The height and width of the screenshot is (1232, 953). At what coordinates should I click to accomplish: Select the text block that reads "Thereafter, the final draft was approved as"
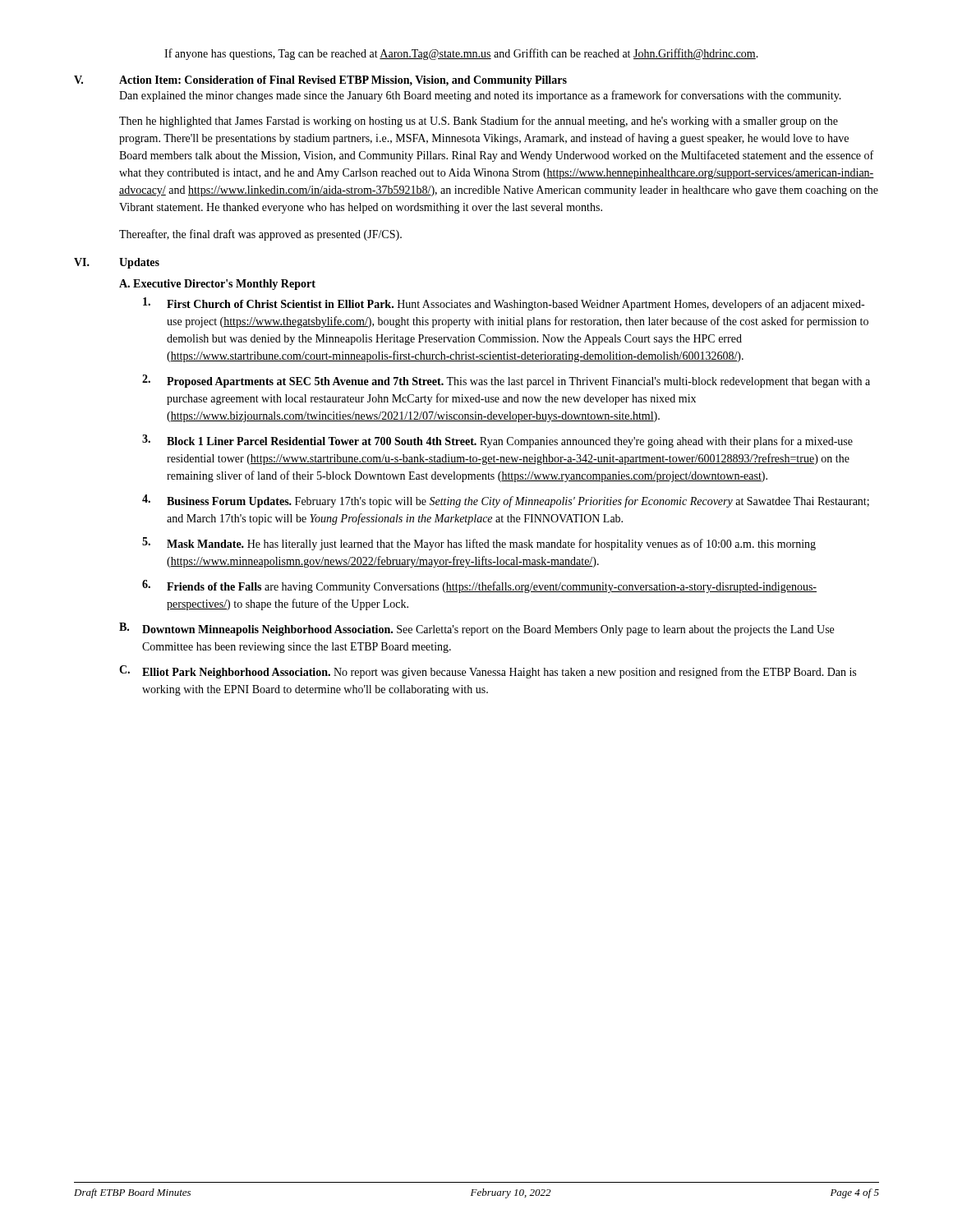click(x=261, y=234)
